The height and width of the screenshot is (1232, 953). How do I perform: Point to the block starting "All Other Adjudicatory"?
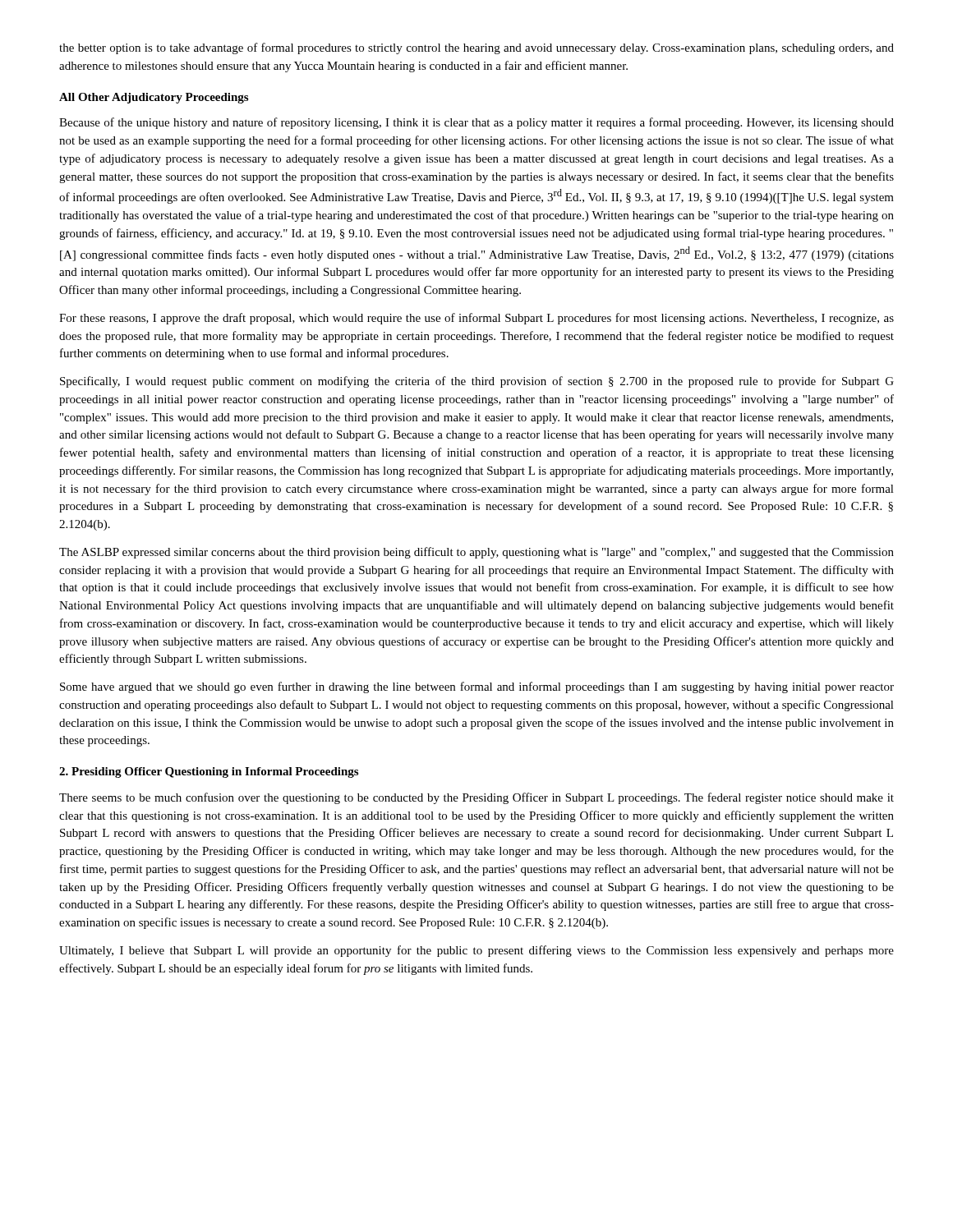154,97
